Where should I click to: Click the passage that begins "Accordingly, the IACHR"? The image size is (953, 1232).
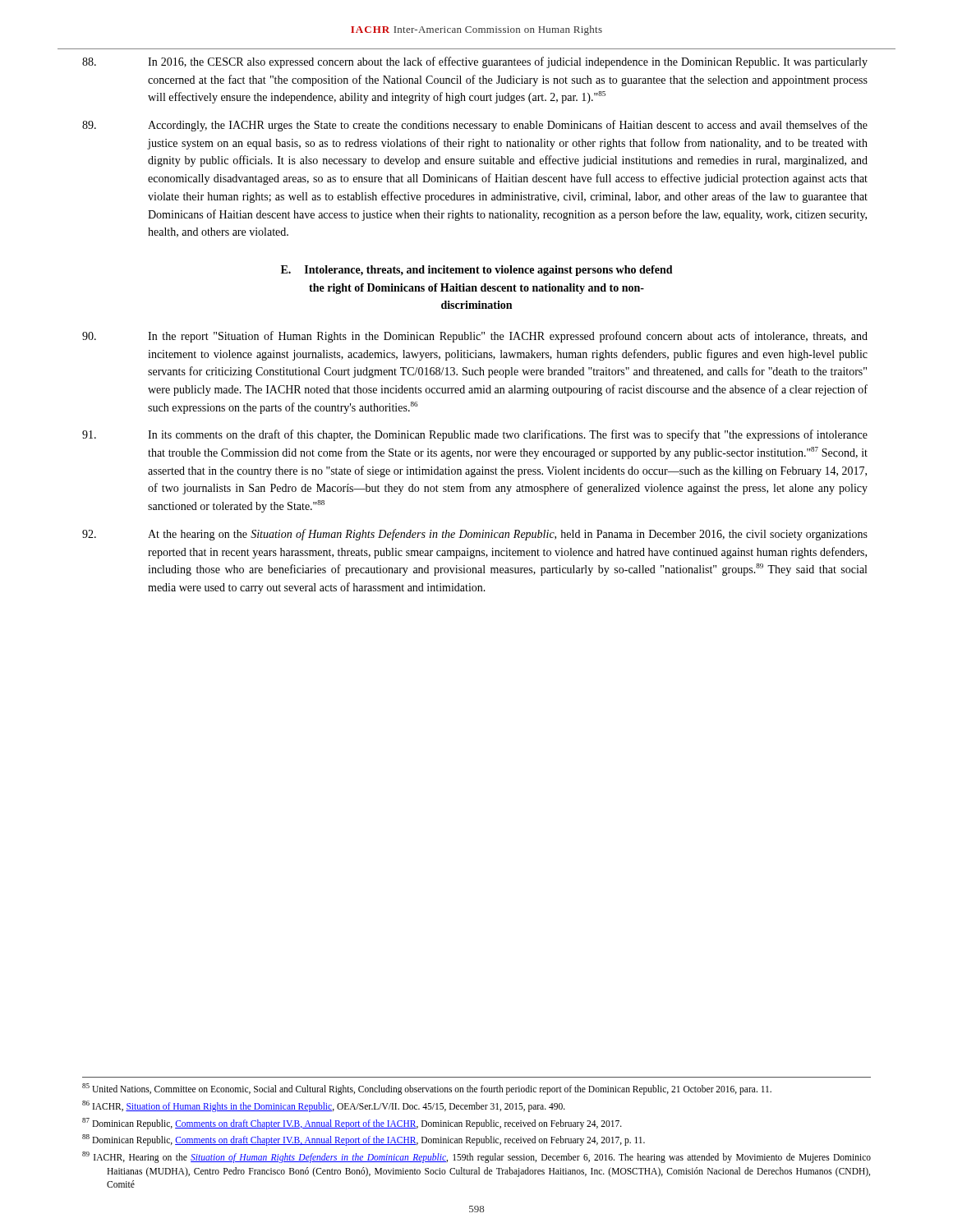[476, 179]
